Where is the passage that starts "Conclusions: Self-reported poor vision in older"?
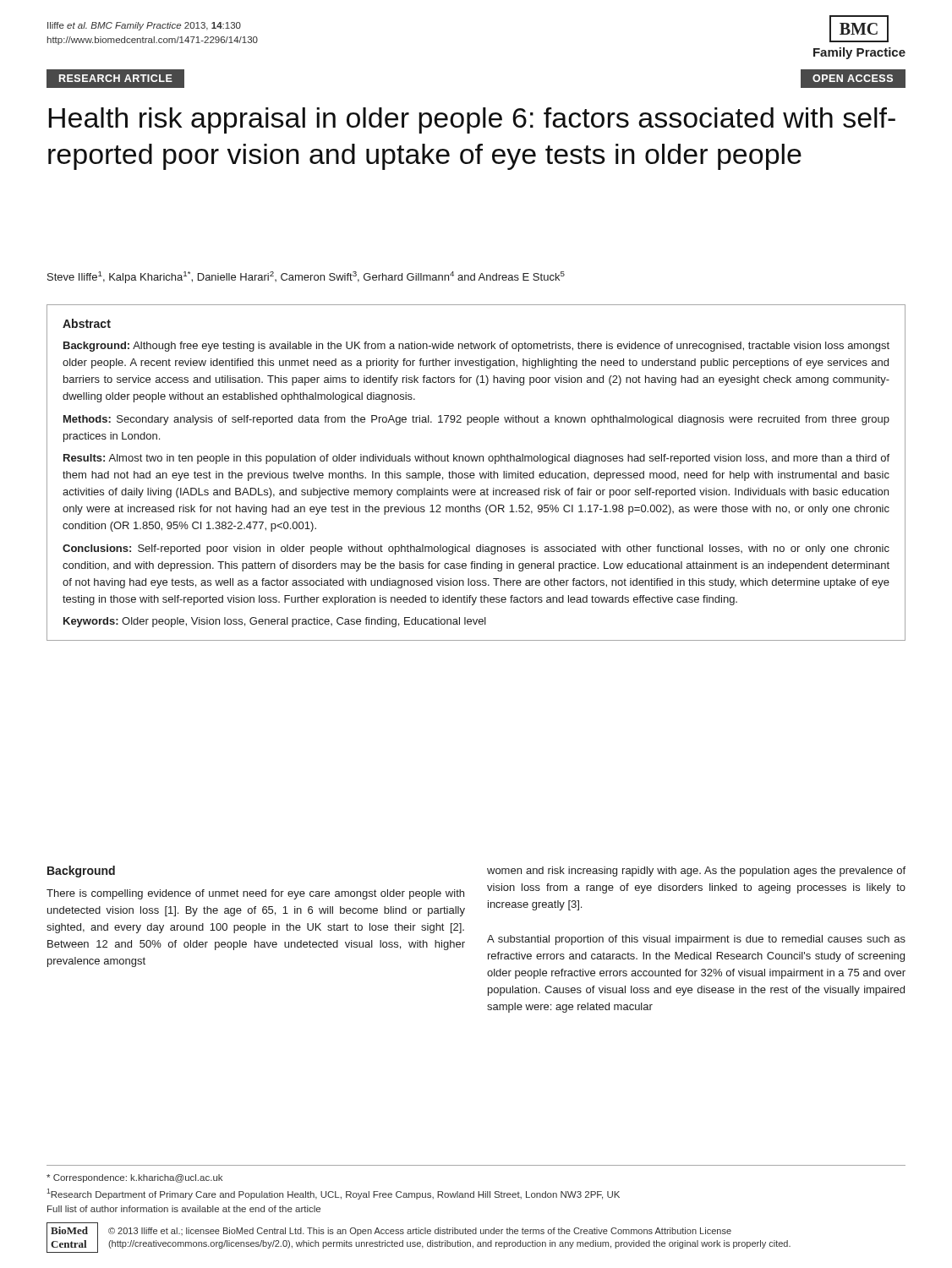Viewport: 952px width, 1268px height. tap(476, 573)
